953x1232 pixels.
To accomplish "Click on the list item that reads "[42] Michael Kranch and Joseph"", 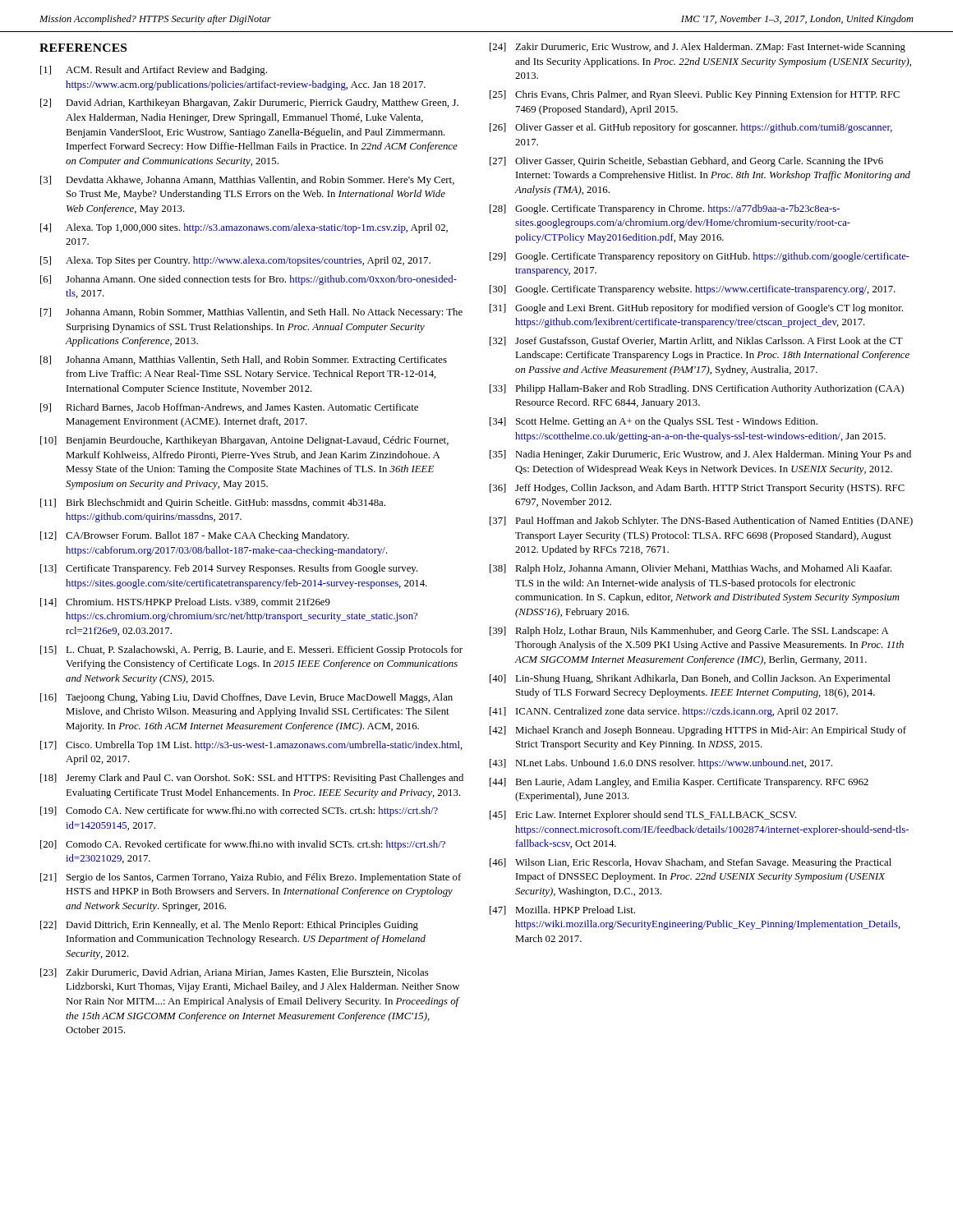I will (701, 738).
